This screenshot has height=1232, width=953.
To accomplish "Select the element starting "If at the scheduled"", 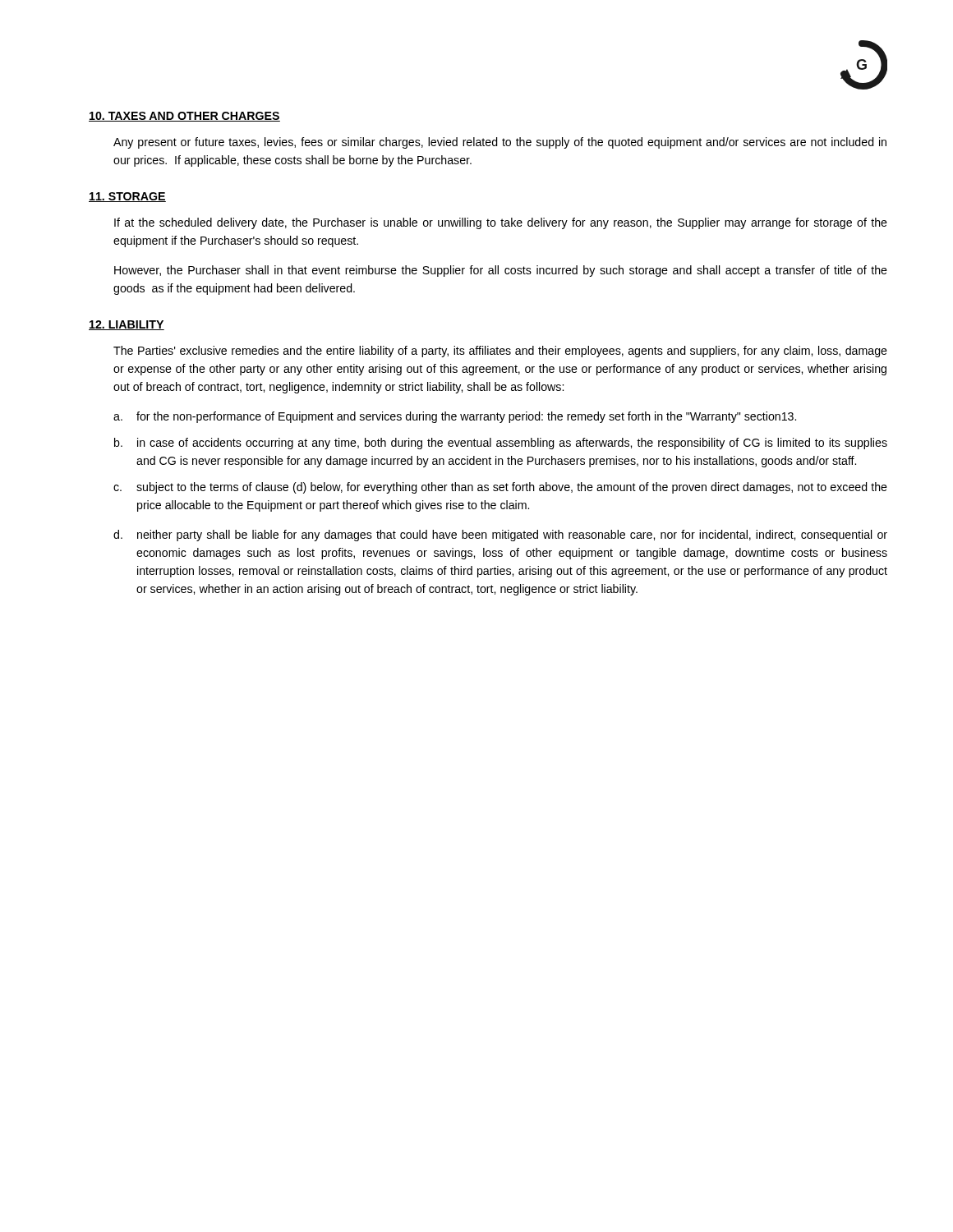I will click(500, 232).
